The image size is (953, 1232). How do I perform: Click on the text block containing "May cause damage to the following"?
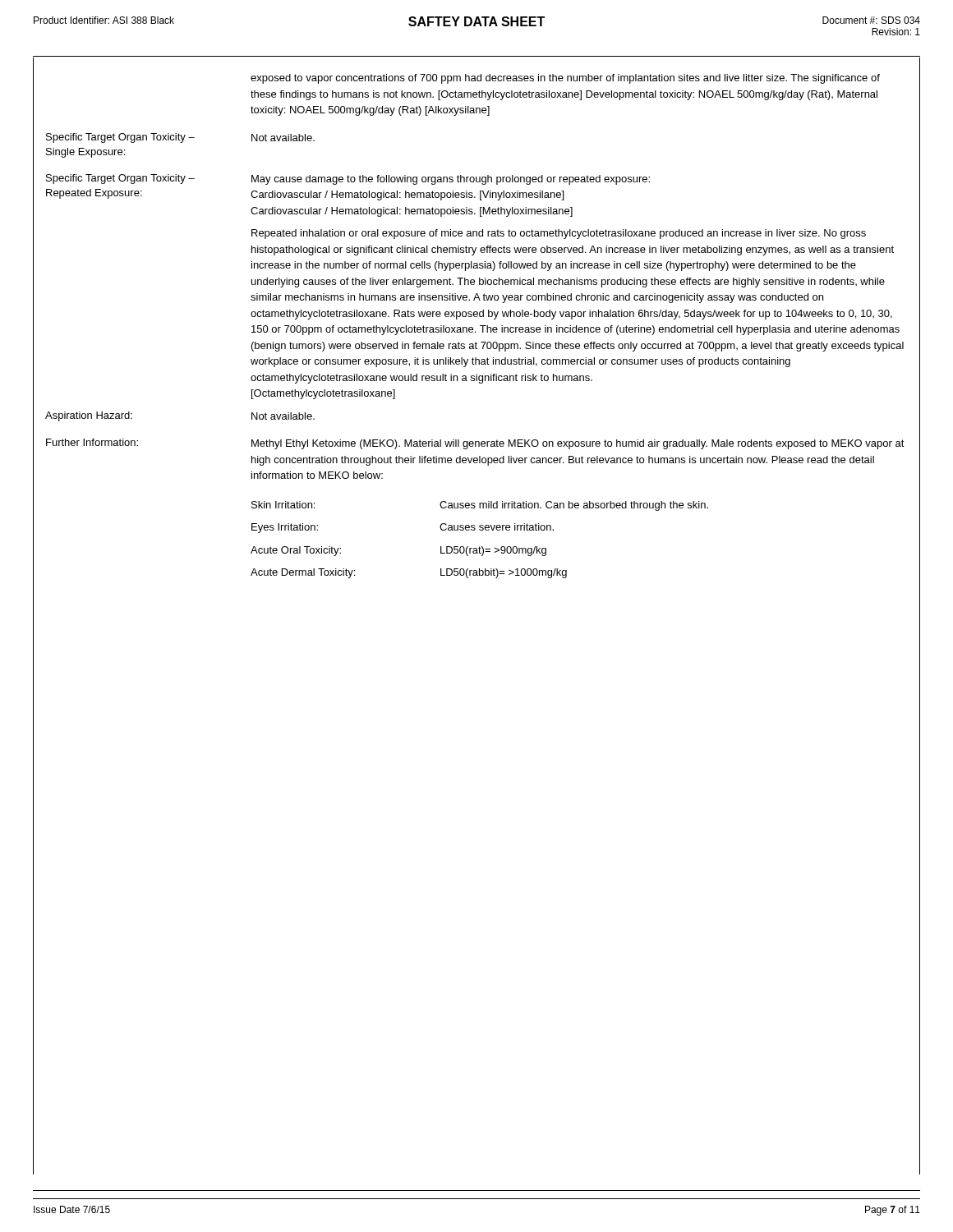(579, 286)
